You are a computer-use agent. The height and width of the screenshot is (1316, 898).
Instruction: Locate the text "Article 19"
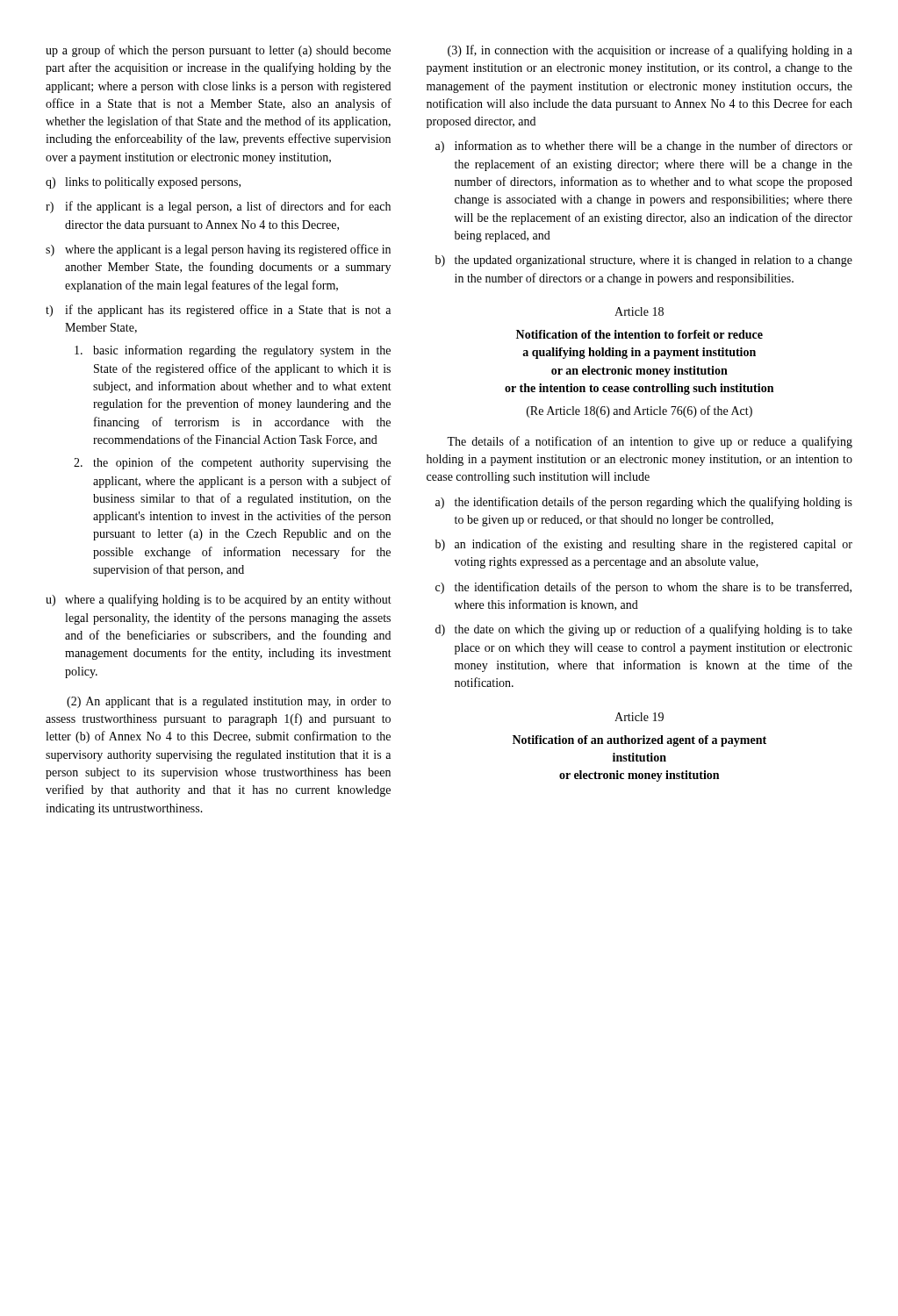pyautogui.click(x=639, y=717)
